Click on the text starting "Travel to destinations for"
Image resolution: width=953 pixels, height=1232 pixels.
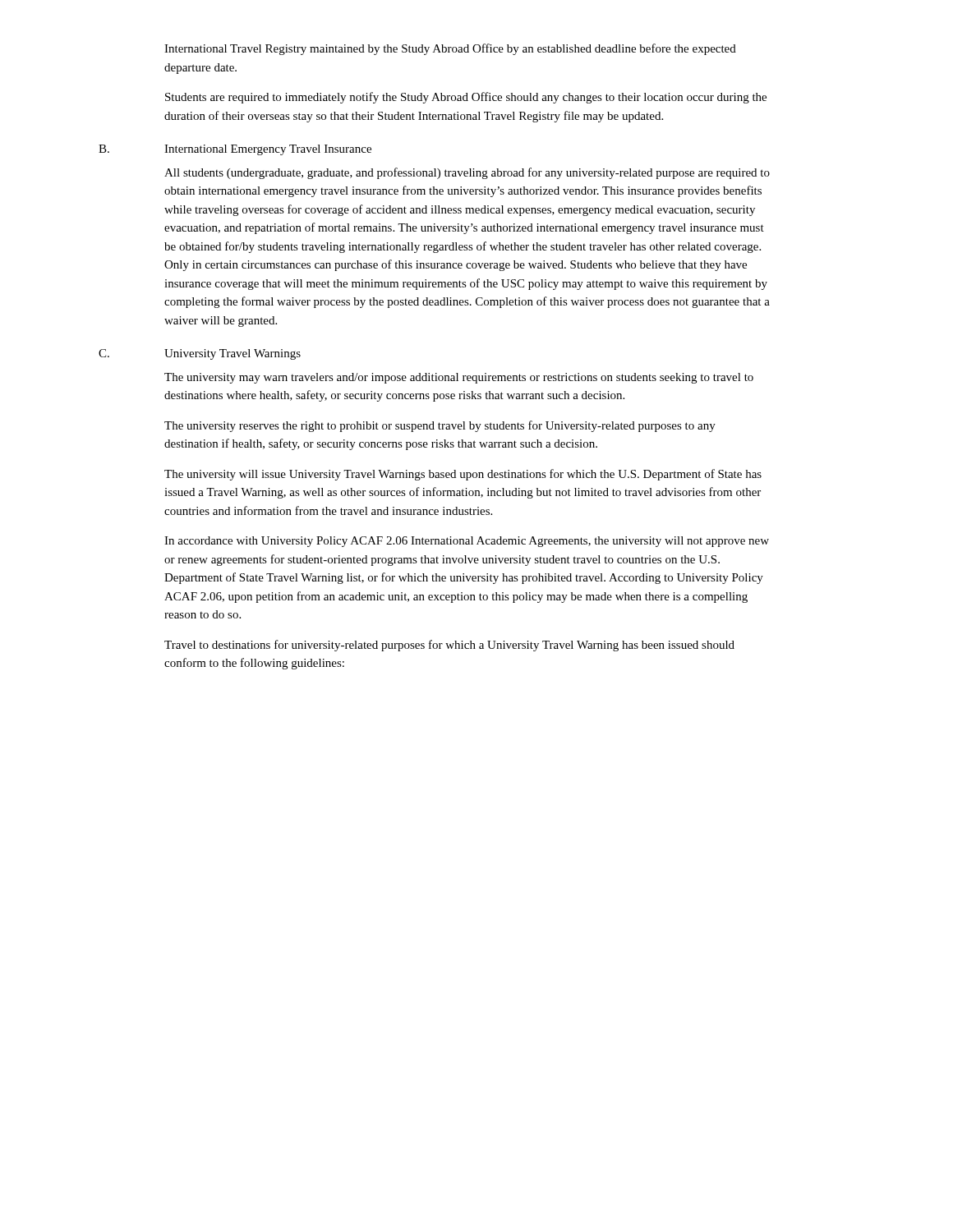pos(468,654)
